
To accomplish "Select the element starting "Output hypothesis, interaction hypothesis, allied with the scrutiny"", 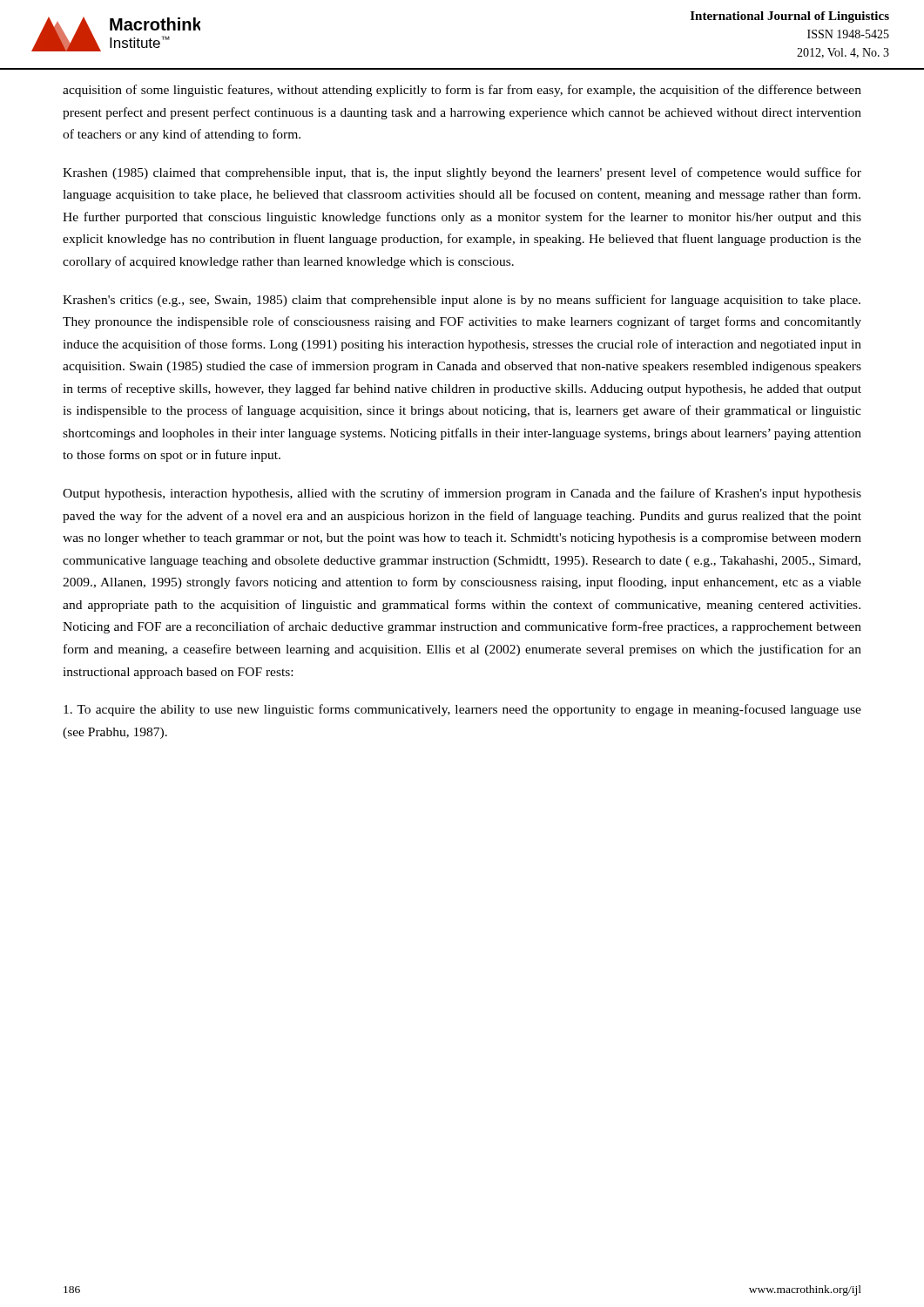I will tap(462, 582).
